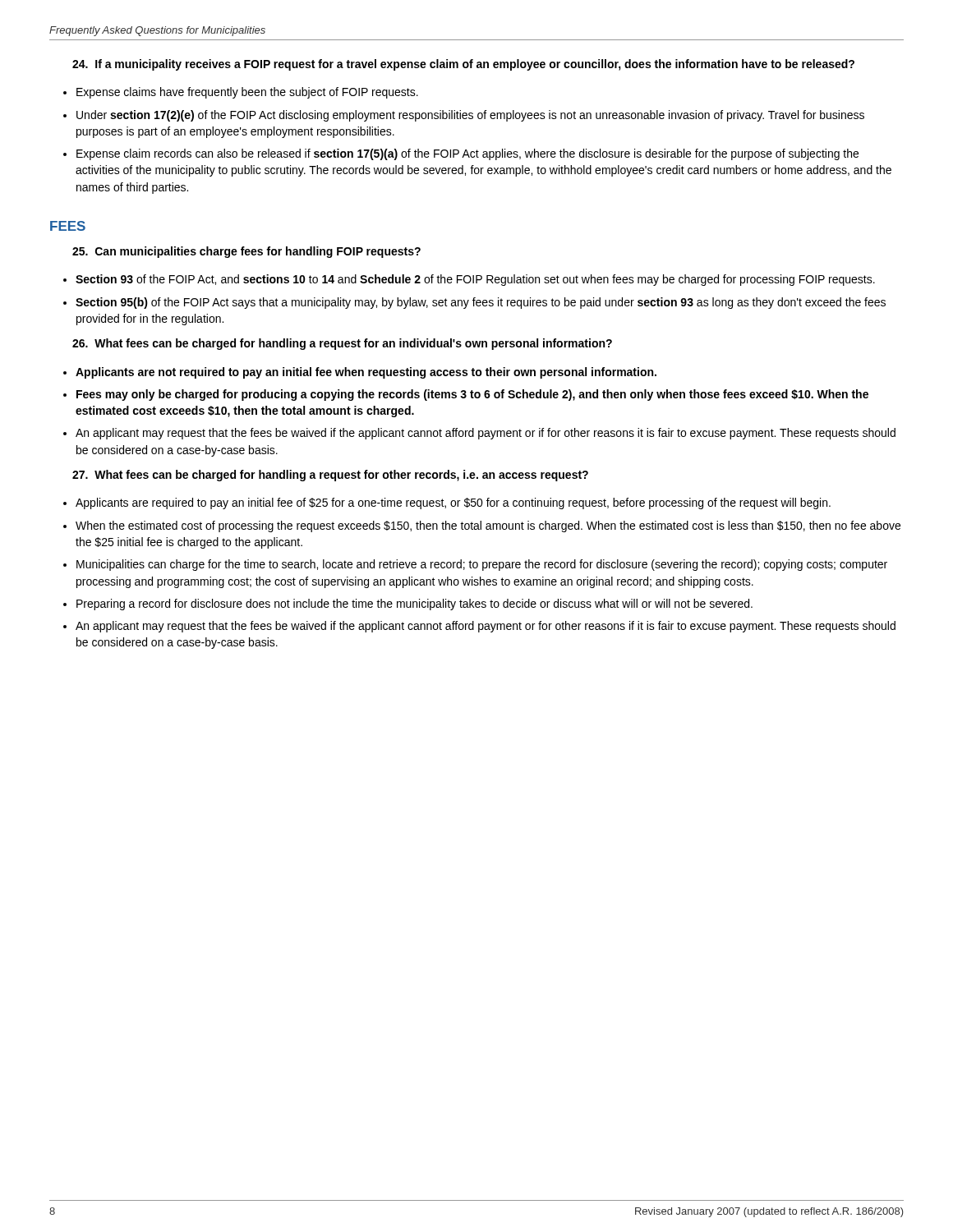Locate the block of text that opens with "Expense claims have frequently"
This screenshot has height=1232, width=953.
click(x=247, y=92)
